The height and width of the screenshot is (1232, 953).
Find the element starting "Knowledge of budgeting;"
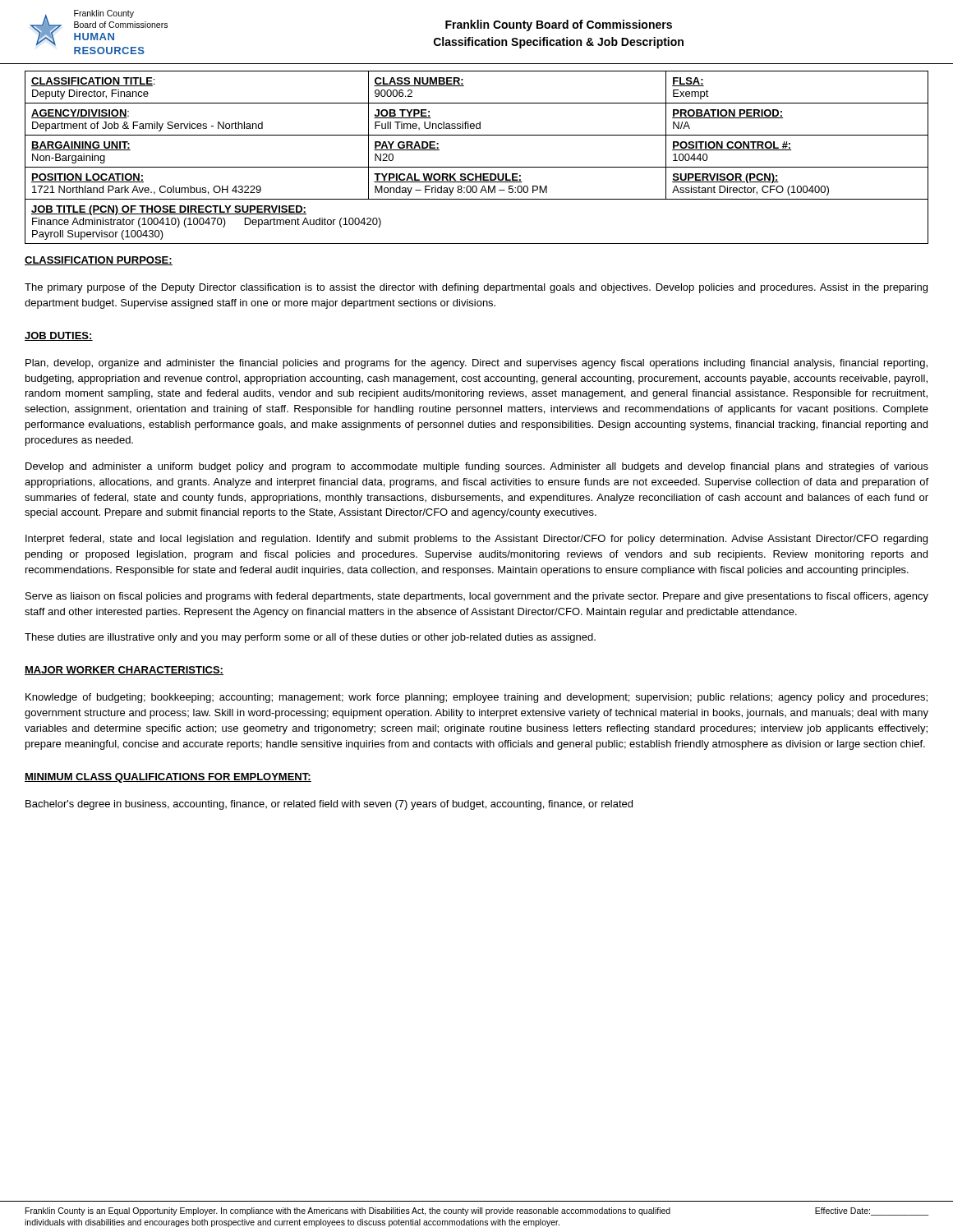(x=476, y=721)
